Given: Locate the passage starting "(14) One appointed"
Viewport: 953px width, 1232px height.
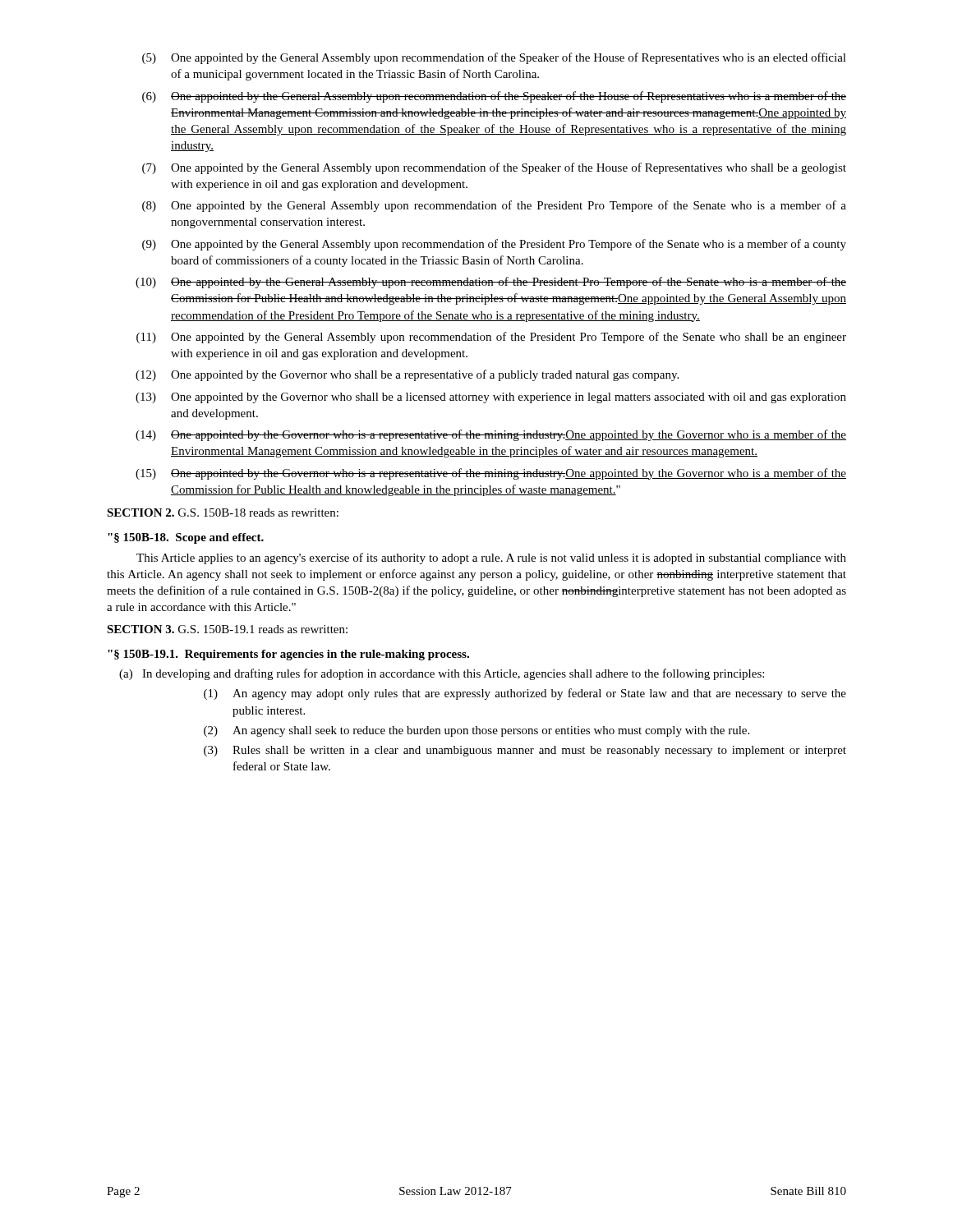Looking at the screenshot, I should 476,443.
